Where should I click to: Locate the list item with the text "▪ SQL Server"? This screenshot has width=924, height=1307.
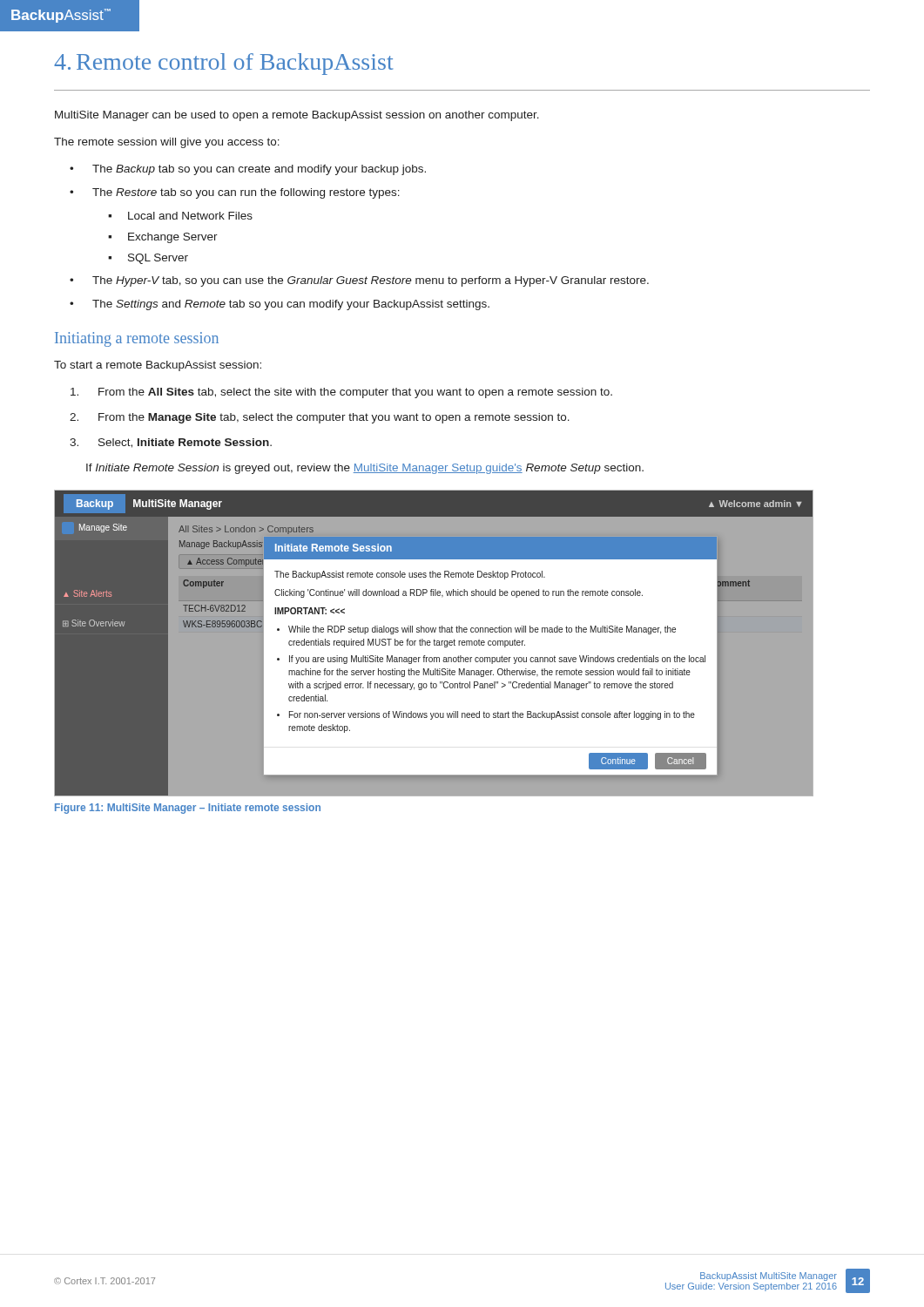pyautogui.click(x=148, y=258)
